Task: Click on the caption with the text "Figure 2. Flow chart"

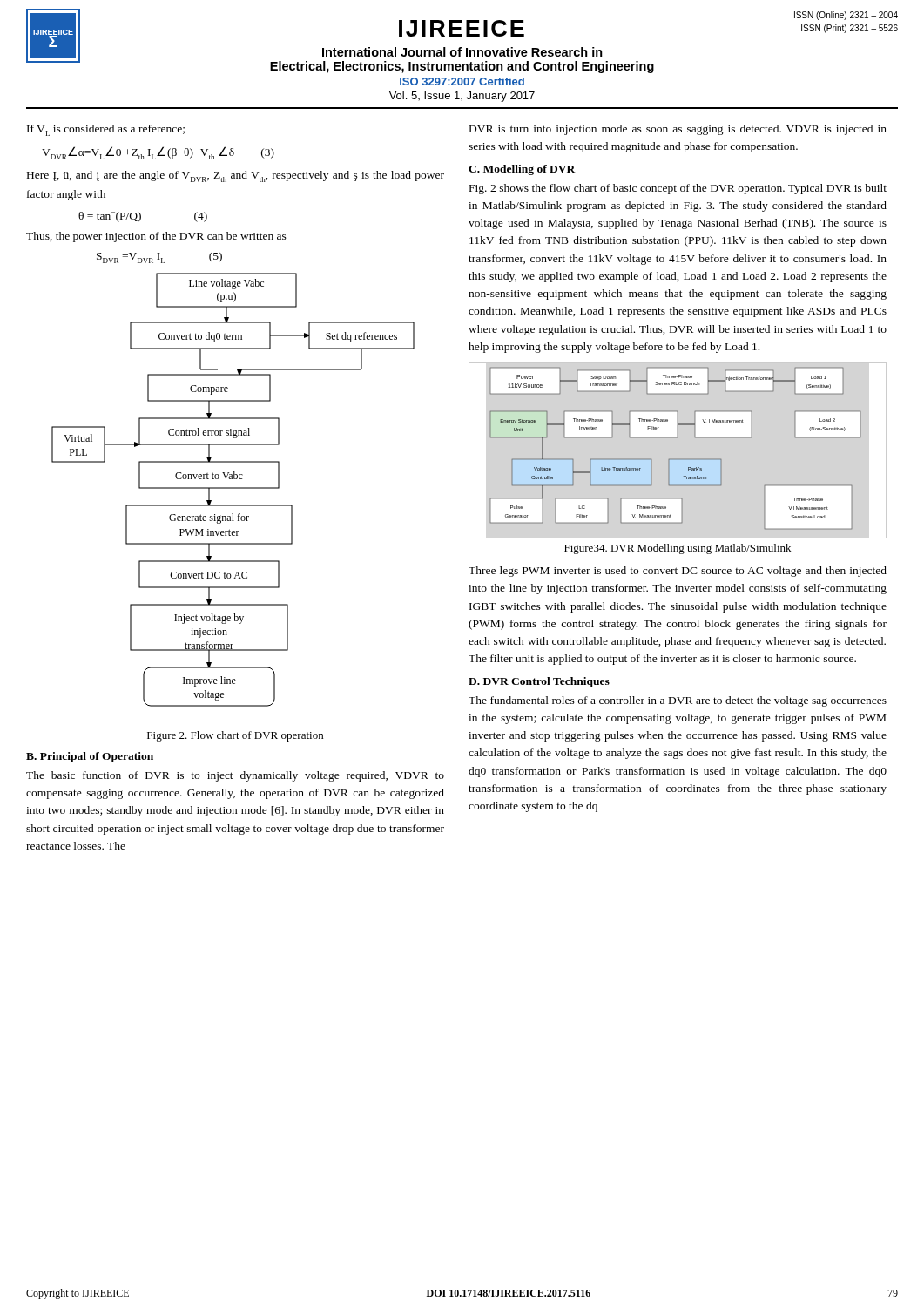Action: pos(235,735)
